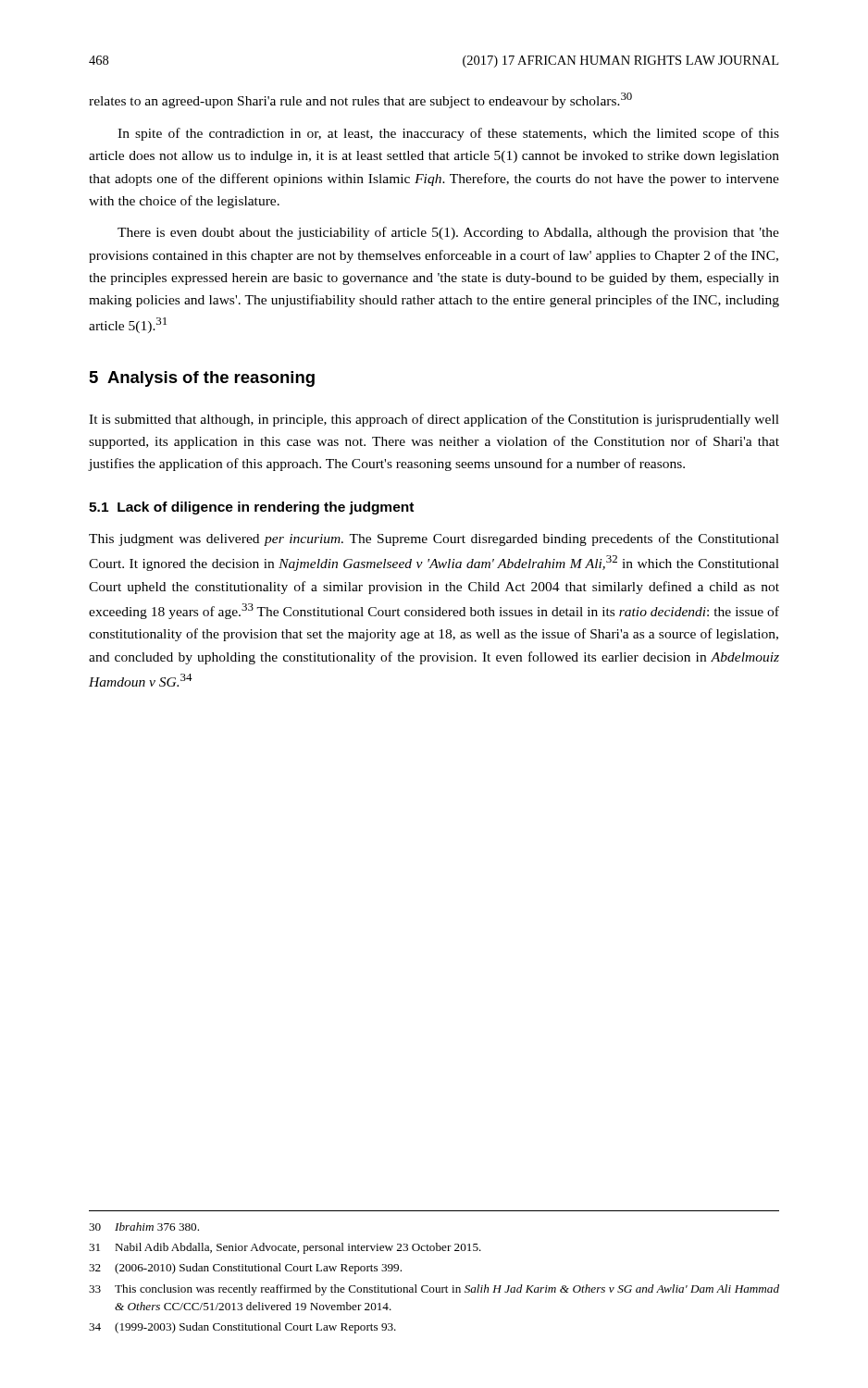Screen dimensions: 1388x868
Task: Navigate to the passage starting "This judgment was"
Action: [434, 610]
